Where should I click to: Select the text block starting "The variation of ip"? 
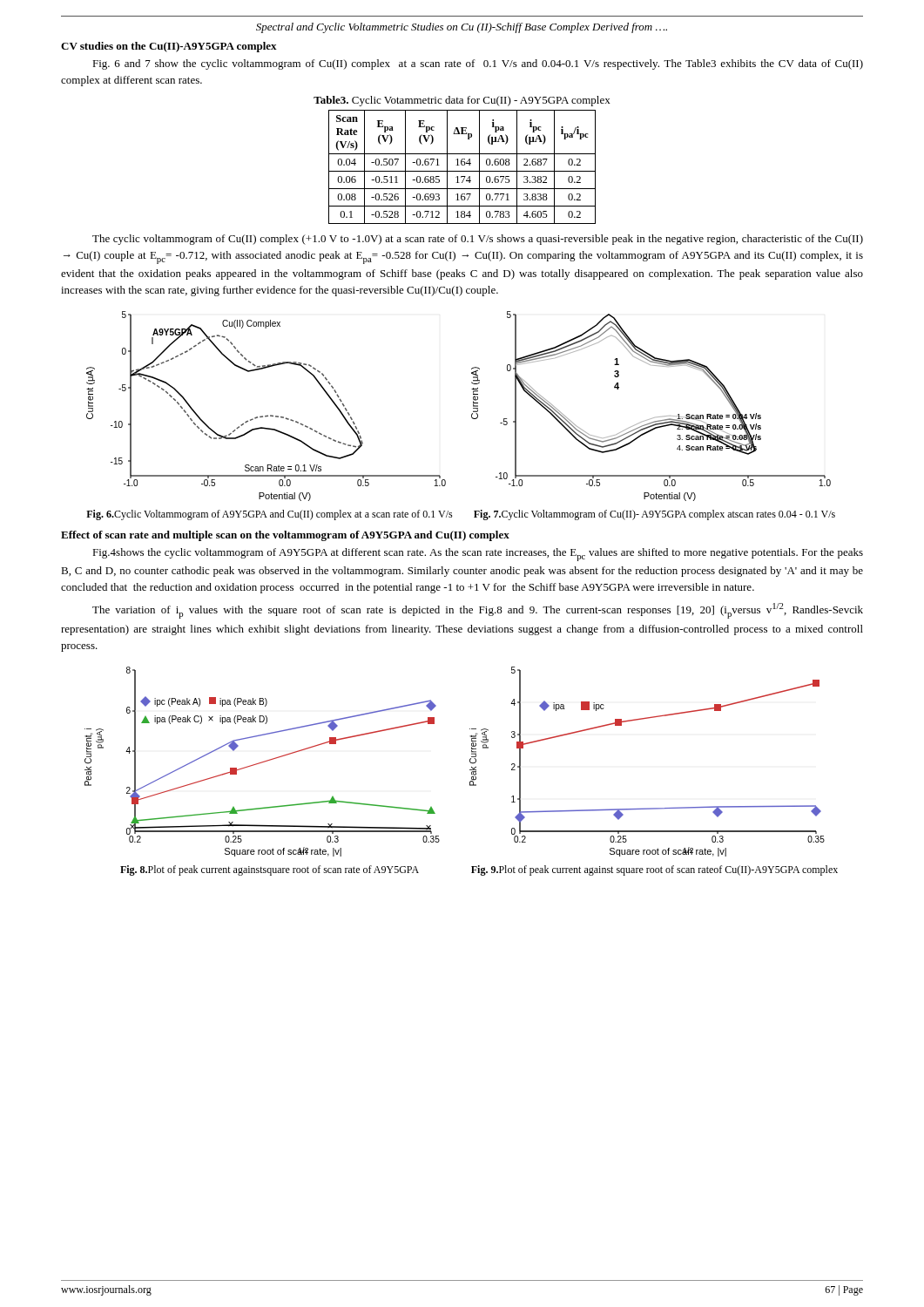[462, 626]
